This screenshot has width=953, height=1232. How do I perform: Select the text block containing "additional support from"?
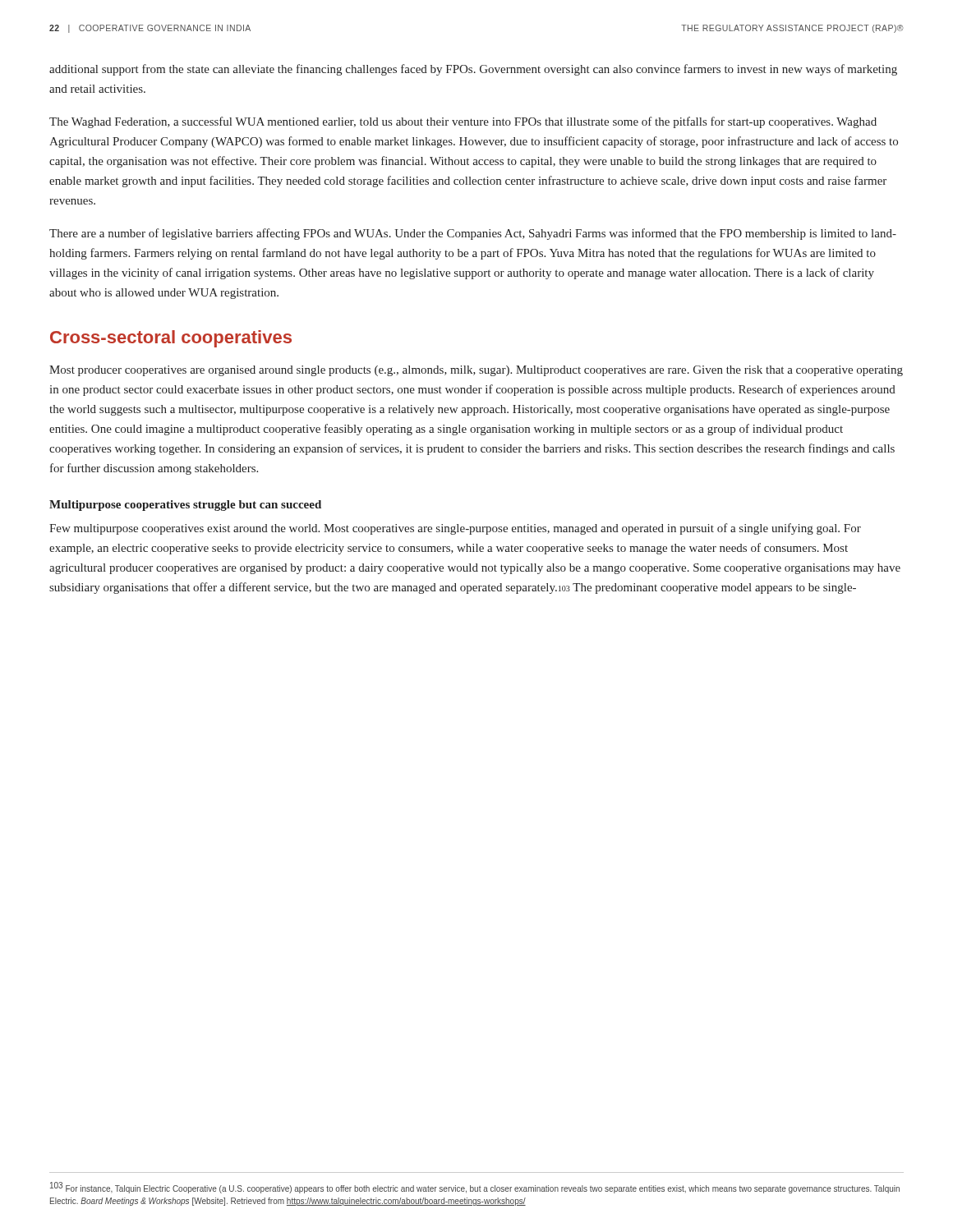point(473,79)
